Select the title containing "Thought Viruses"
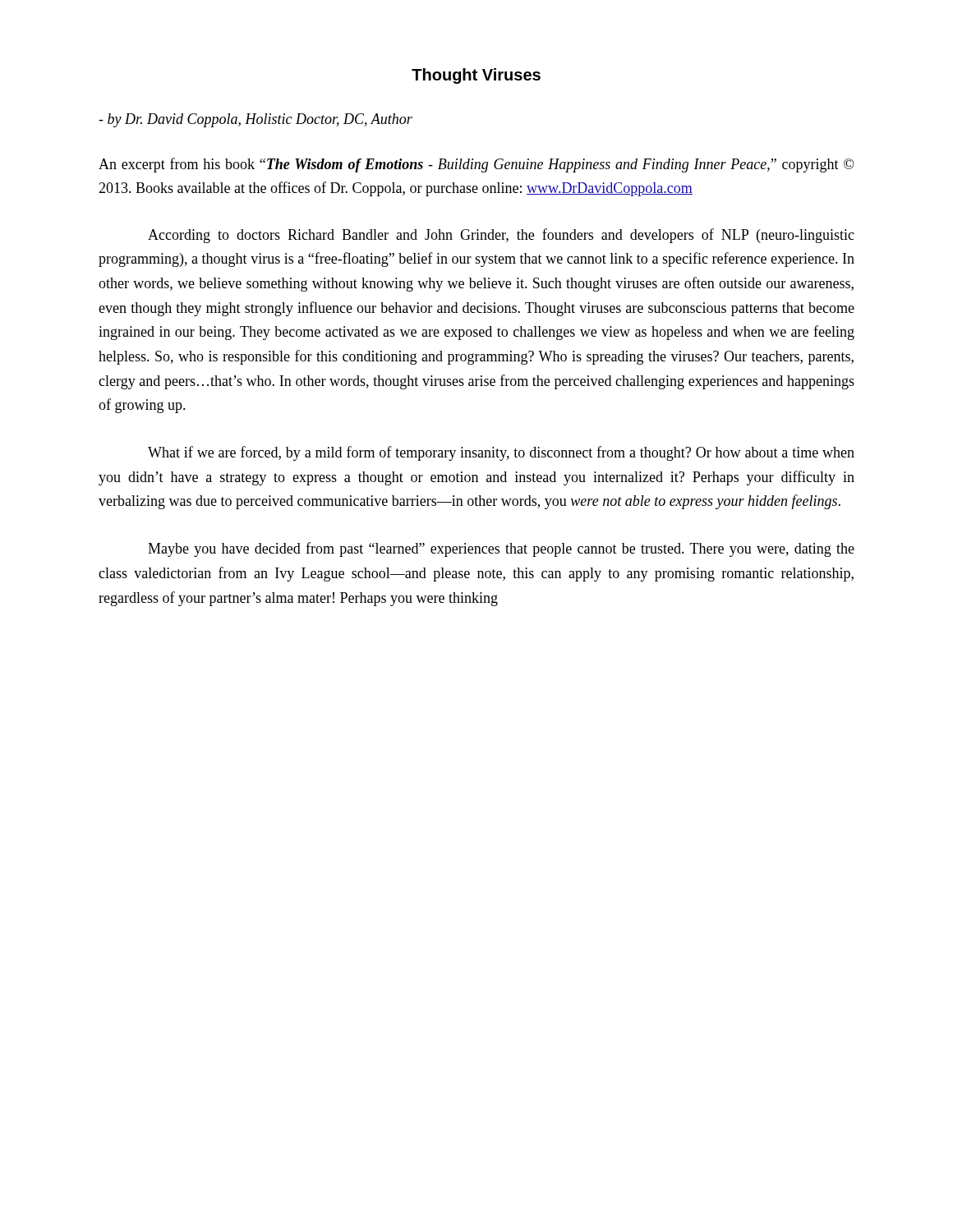 (476, 75)
